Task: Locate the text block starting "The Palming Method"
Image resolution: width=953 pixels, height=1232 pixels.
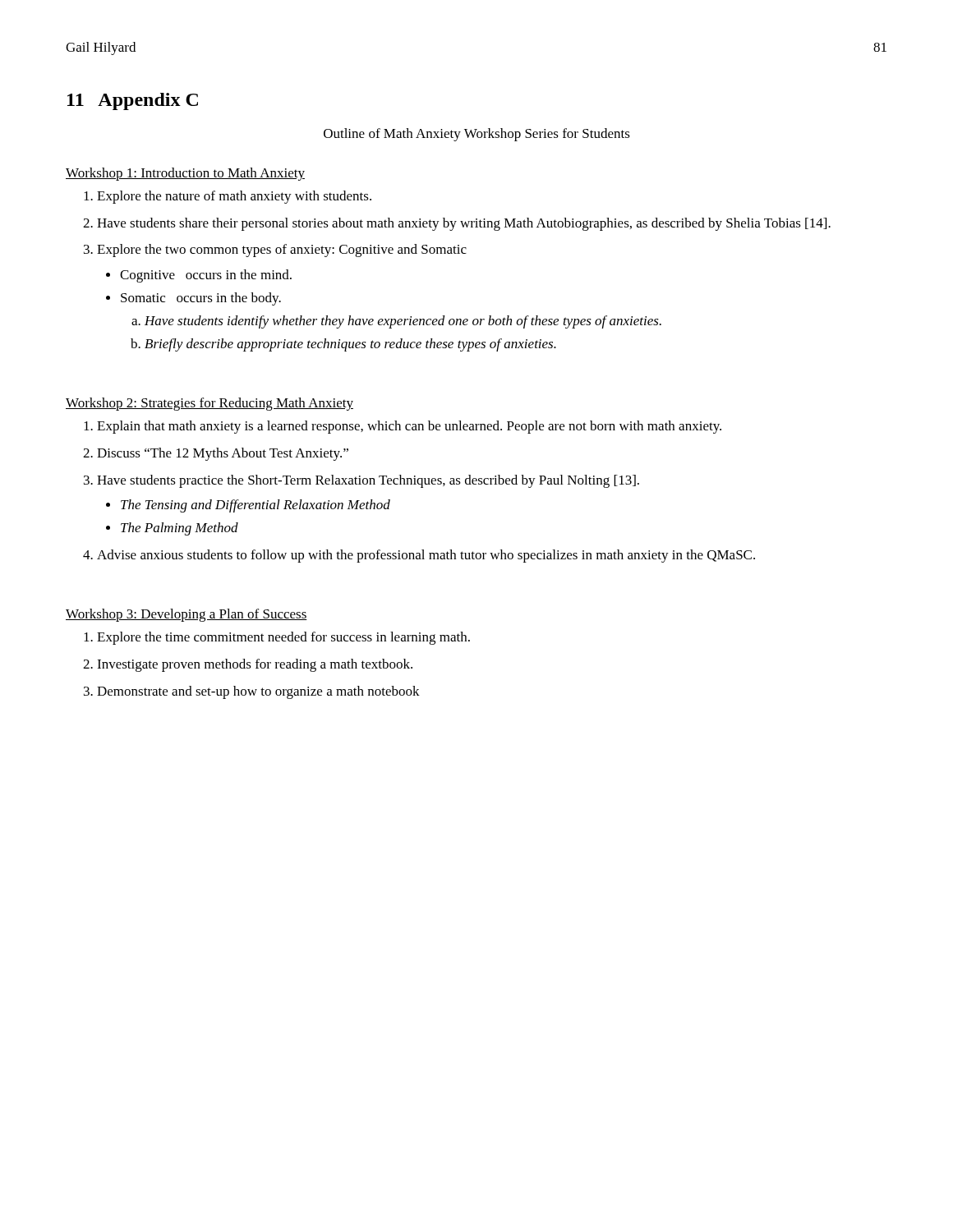Action: point(179,528)
